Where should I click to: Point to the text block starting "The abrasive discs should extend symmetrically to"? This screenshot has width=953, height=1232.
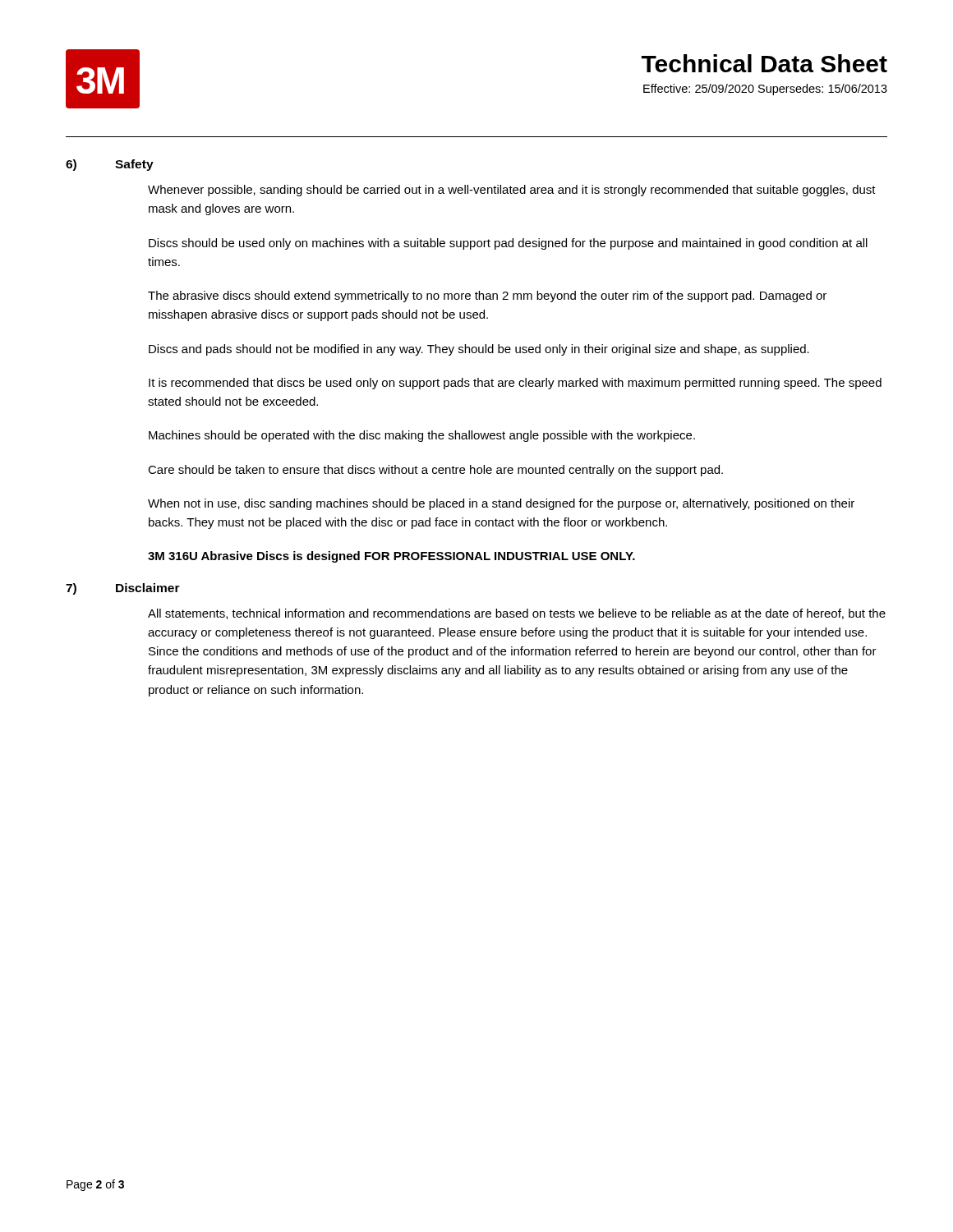tap(487, 305)
